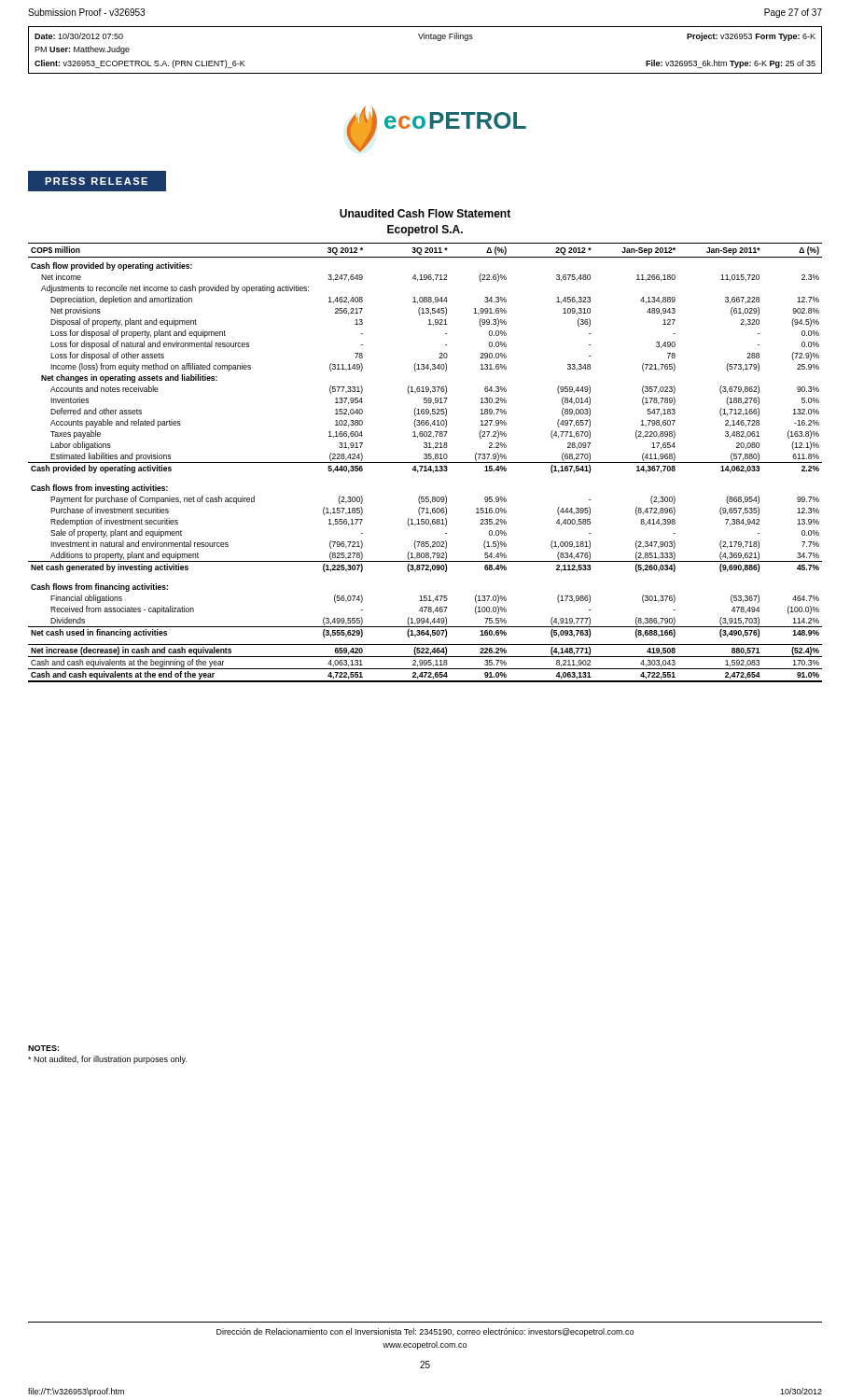Point to "Unaudited Cash Flow Statement"
Screen dimensions: 1400x850
(x=425, y=214)
